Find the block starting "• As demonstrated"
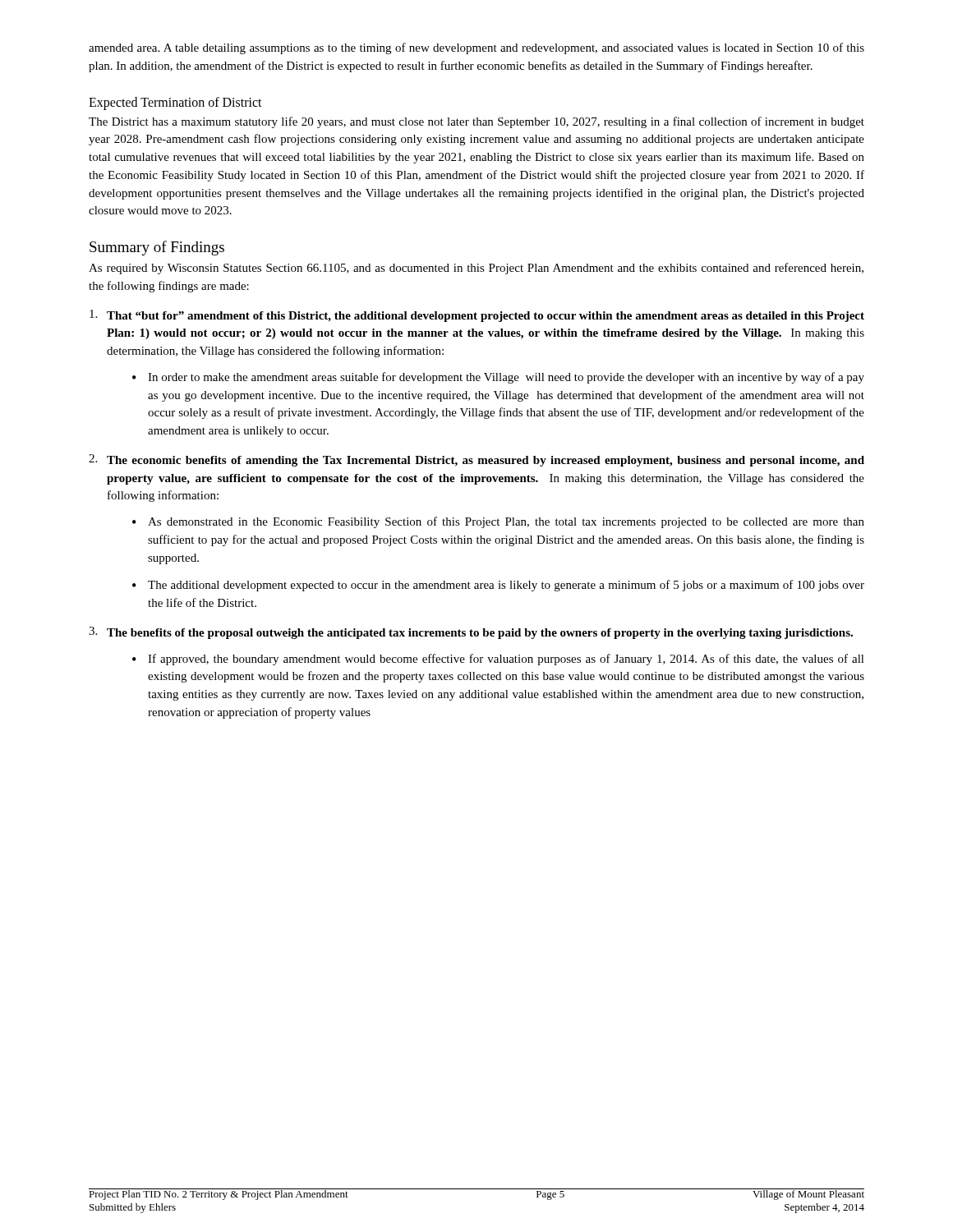The height and width of the screenshot is (1232, 953). 498,540
